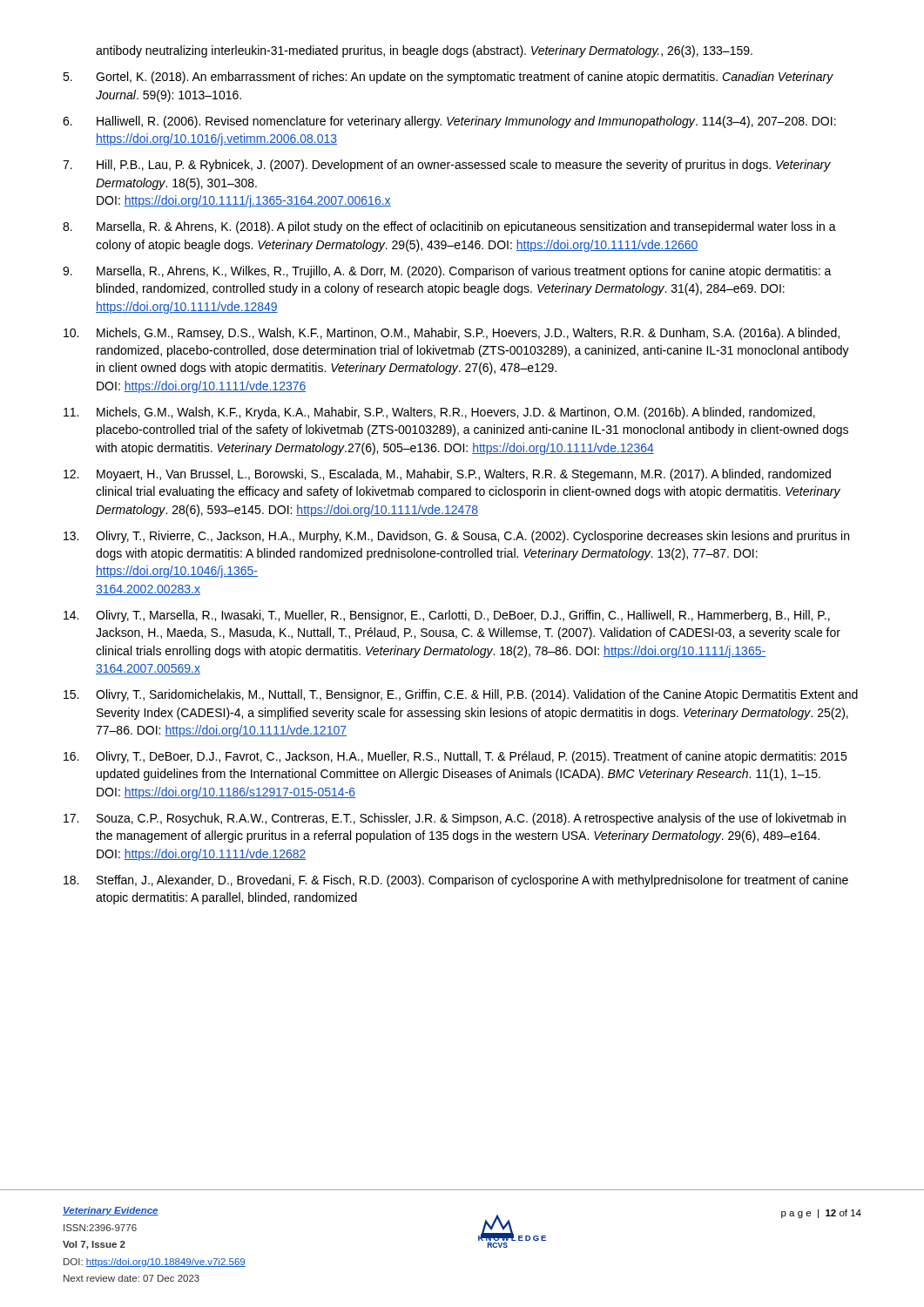
Task: Select the list item that reads "13. Olivry, T., Rivierre, C., Jackson, H.A., Murphy,"
Action: [x=462, y=562]
